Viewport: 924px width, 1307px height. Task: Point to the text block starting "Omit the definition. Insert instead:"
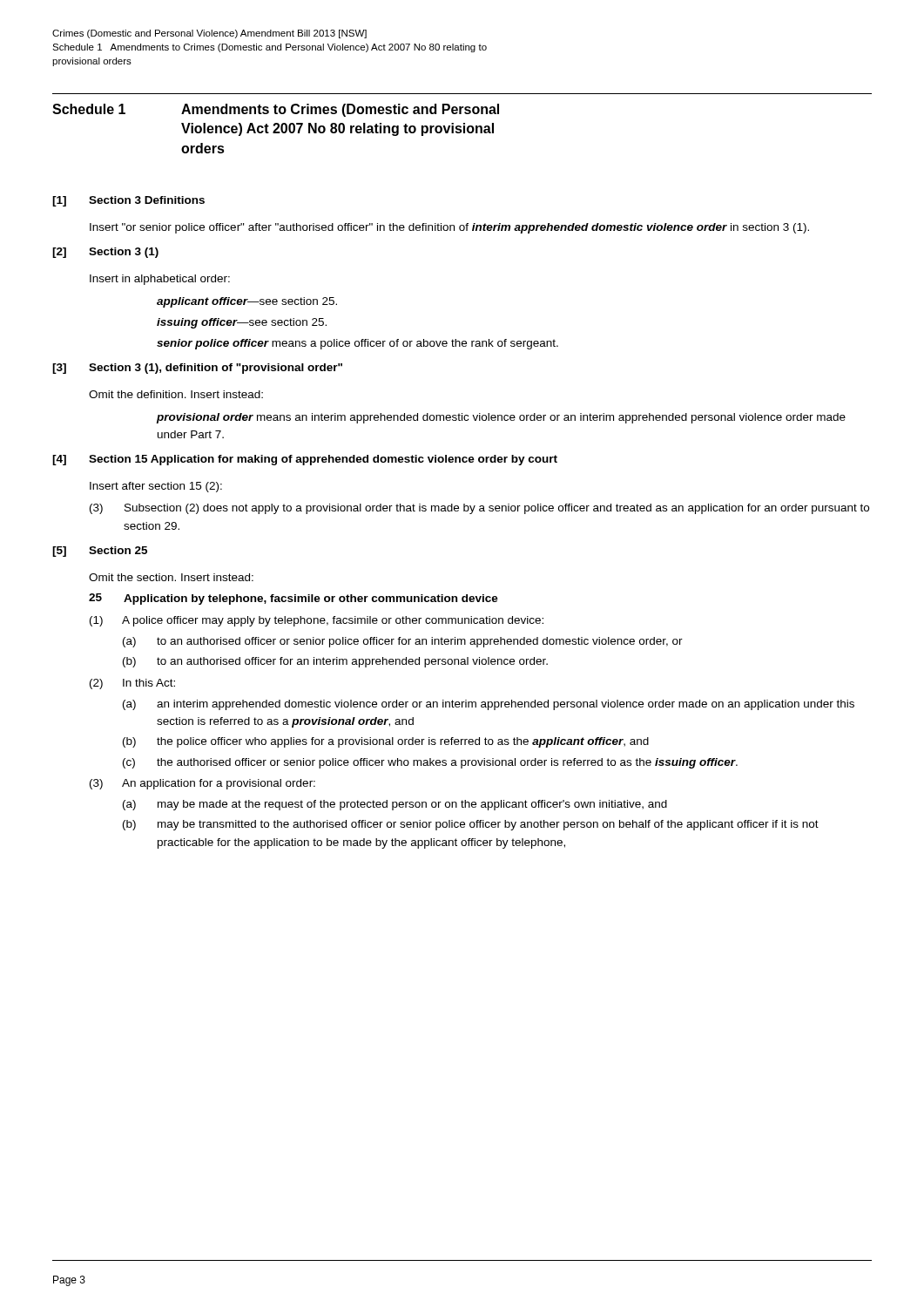176,394
